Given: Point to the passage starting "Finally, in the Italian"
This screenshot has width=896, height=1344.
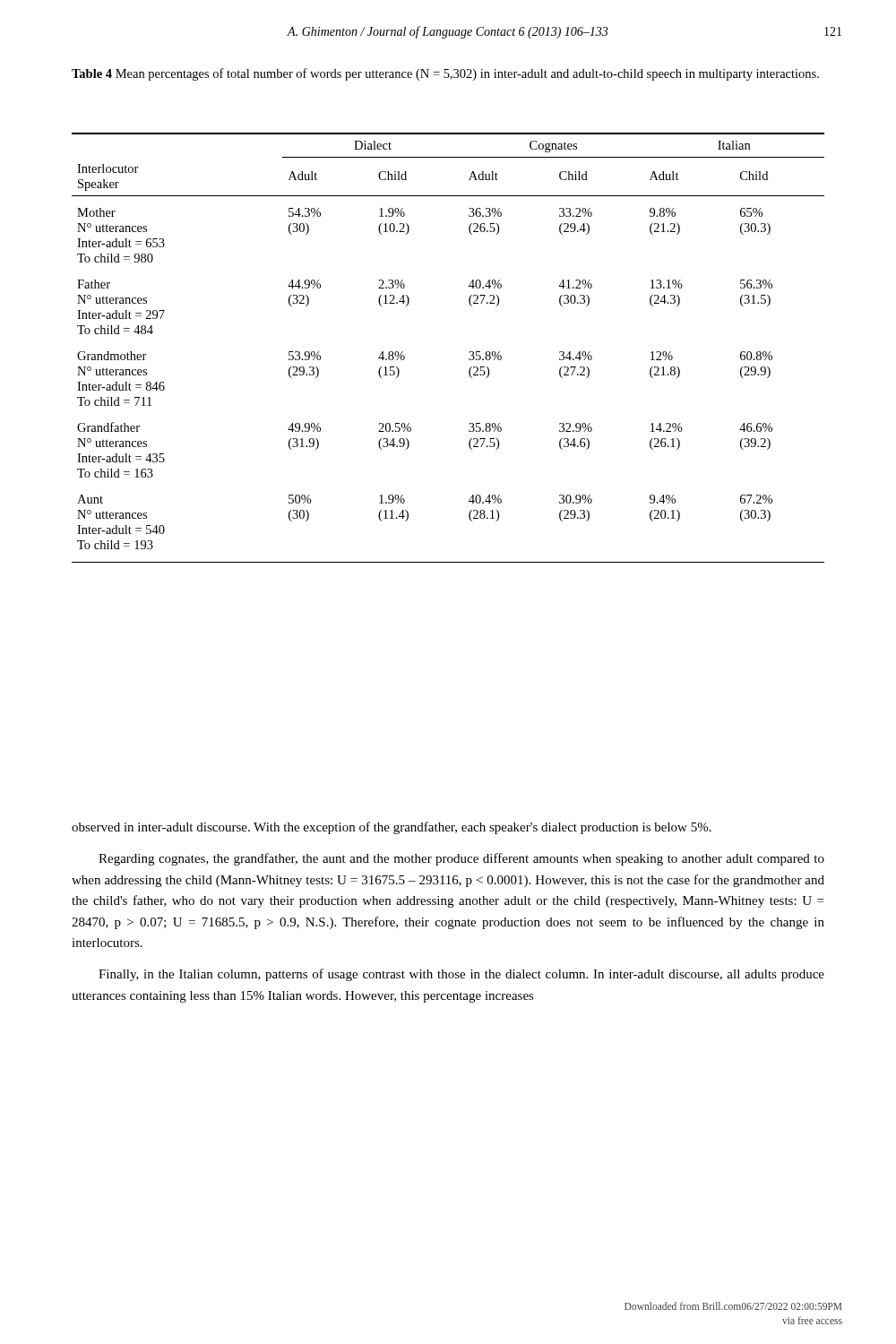Looking at the screenshot, I should click(x=448, y=985).
